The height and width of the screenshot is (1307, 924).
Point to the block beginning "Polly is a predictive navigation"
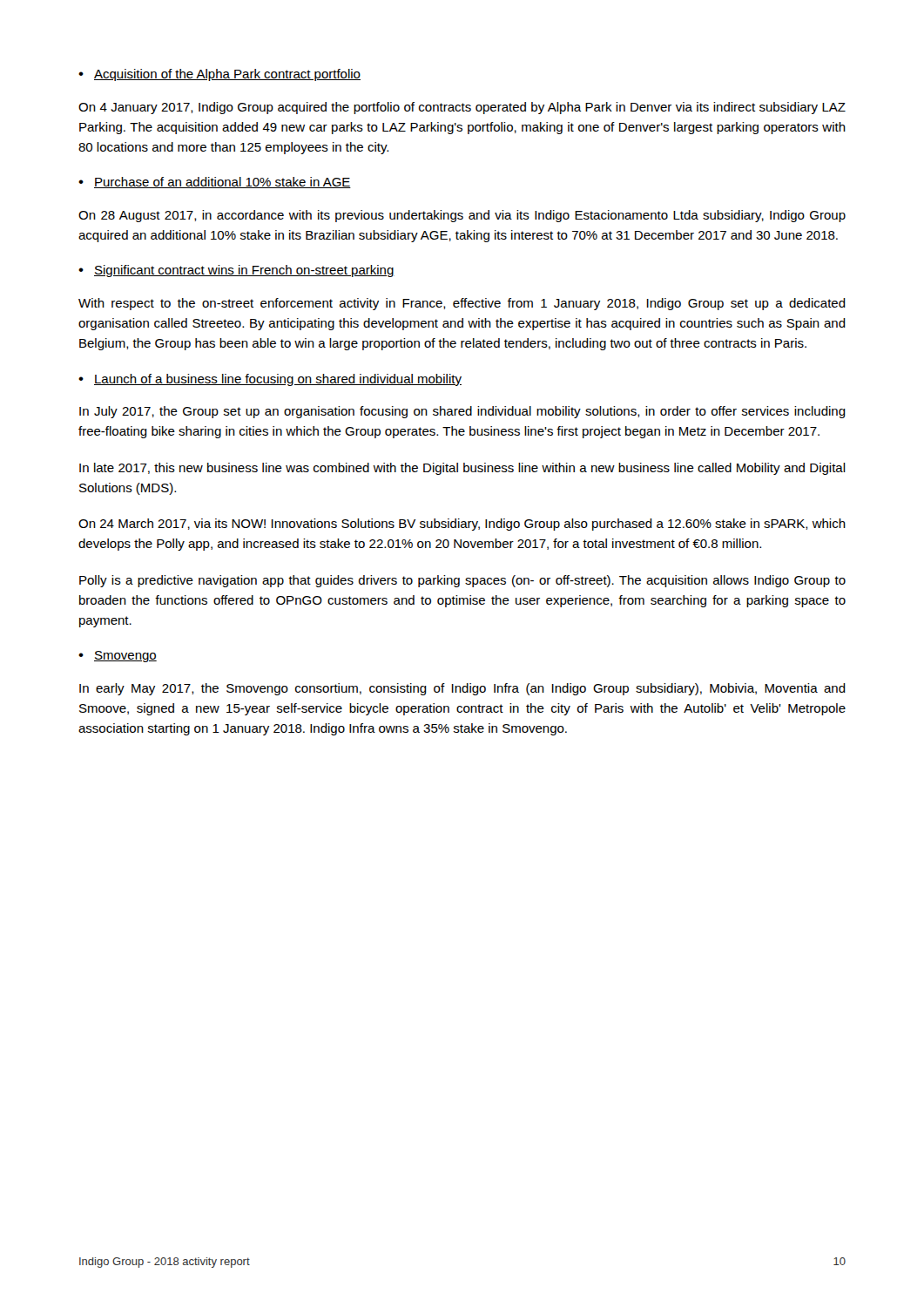(462, 600)
